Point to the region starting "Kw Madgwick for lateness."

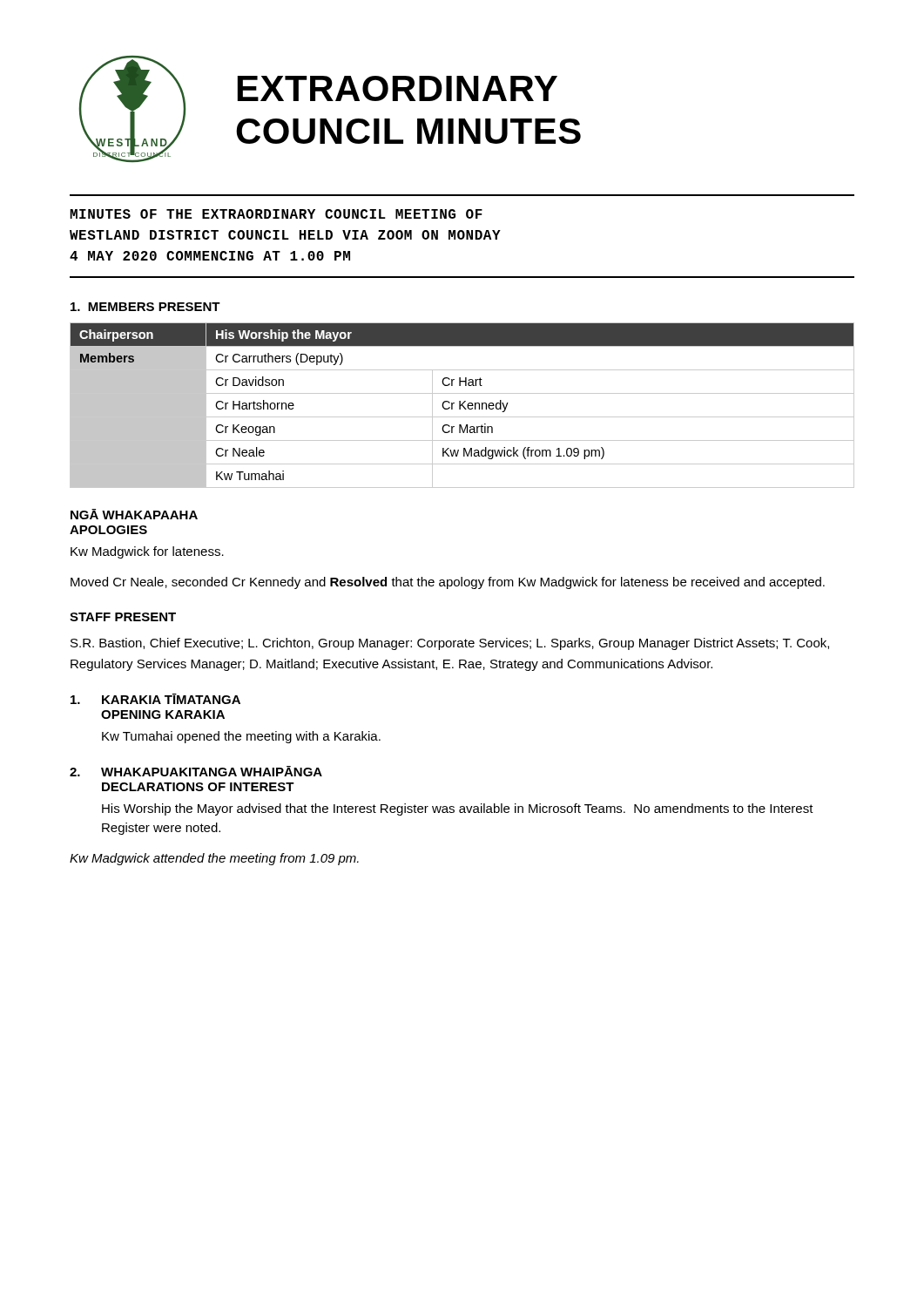(147, 551)
